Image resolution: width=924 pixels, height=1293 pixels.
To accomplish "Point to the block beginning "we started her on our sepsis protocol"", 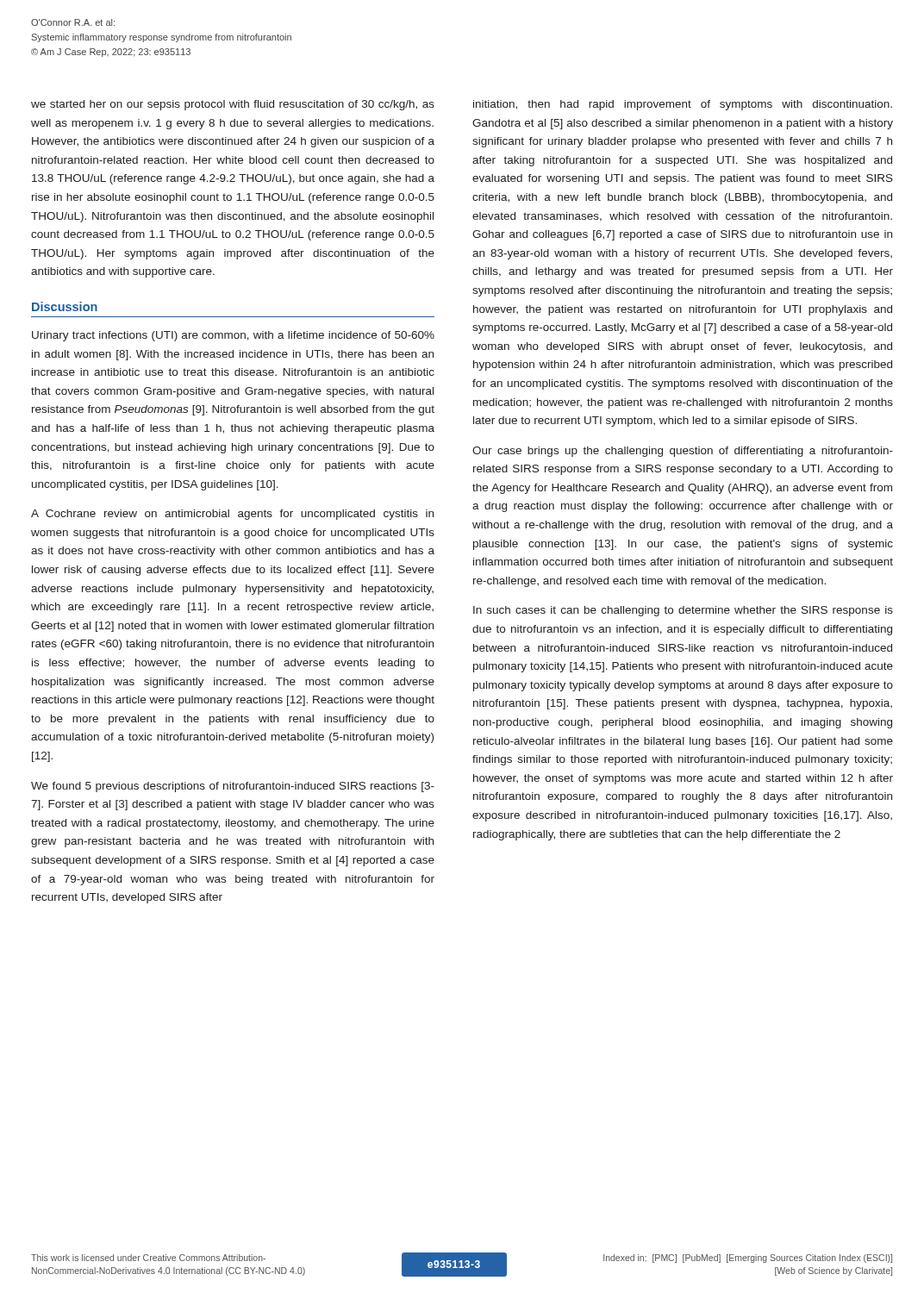I will click(233, 188).
